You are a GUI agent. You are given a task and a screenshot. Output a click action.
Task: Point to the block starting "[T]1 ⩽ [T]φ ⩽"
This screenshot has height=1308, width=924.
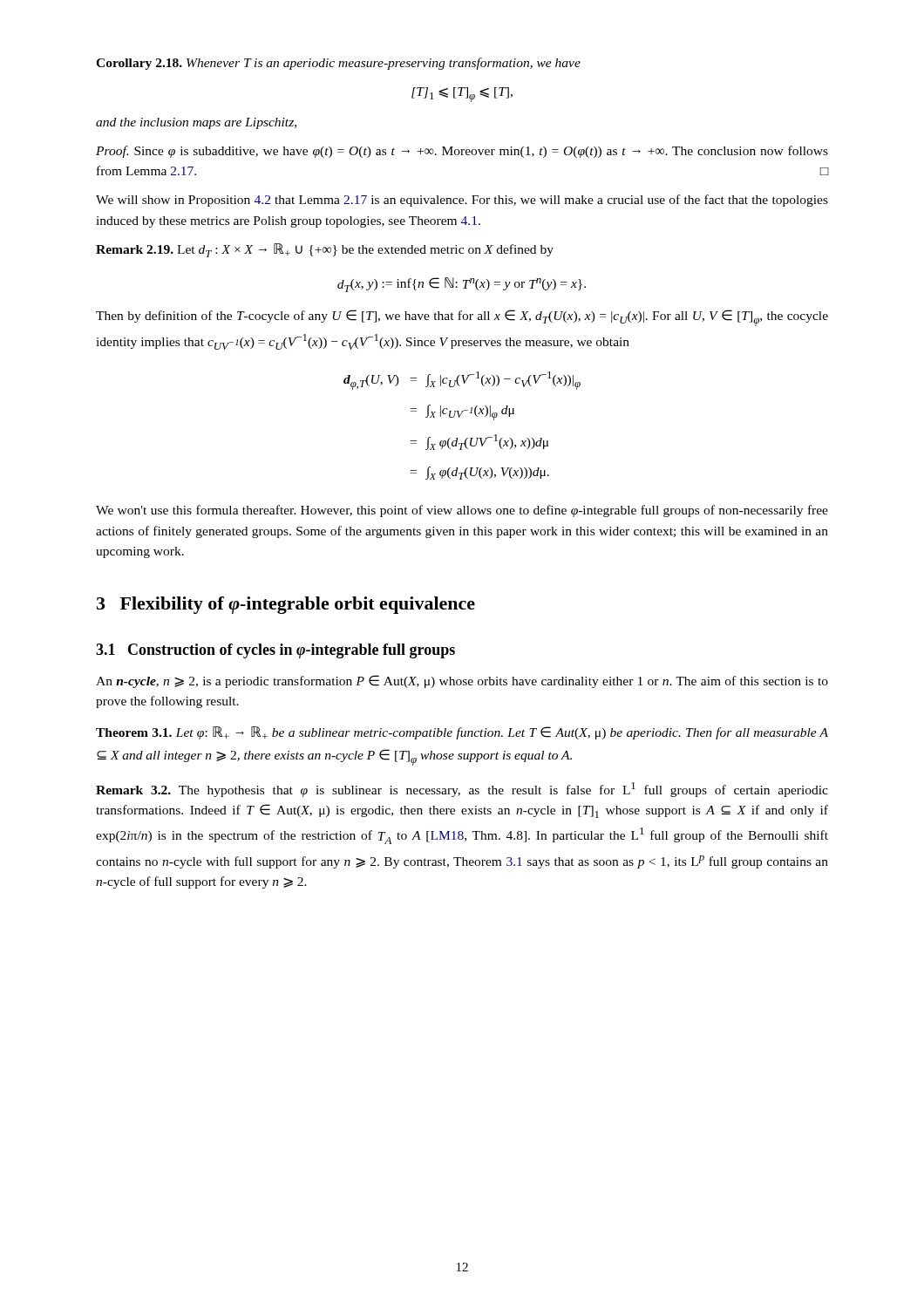coord(462,93)
